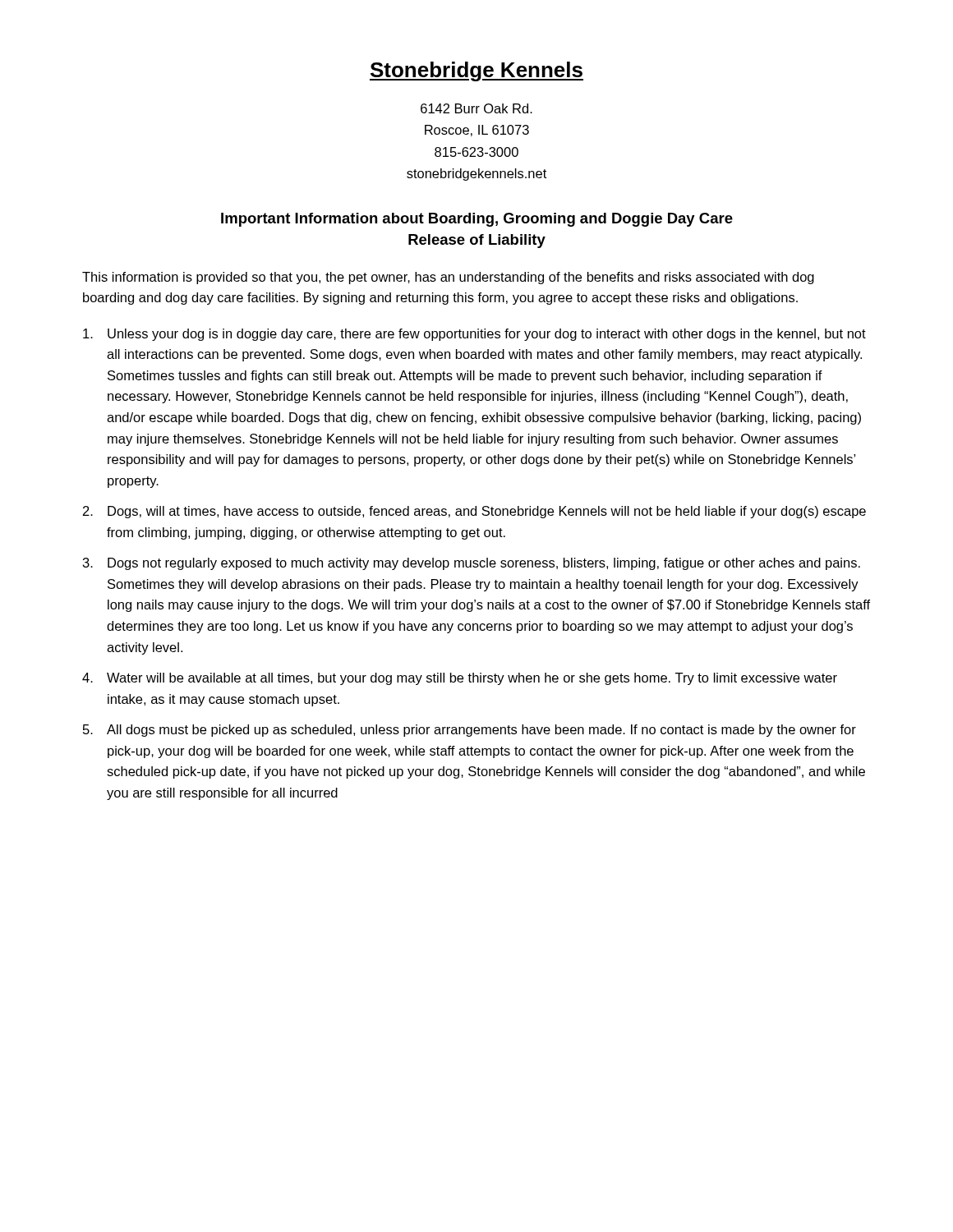Viewport: 953px width, 1232px height.
Task: Locate the text block starting "6142 Burr Oak Rd. Roscoe,"
Action: [x=476, y=141]
